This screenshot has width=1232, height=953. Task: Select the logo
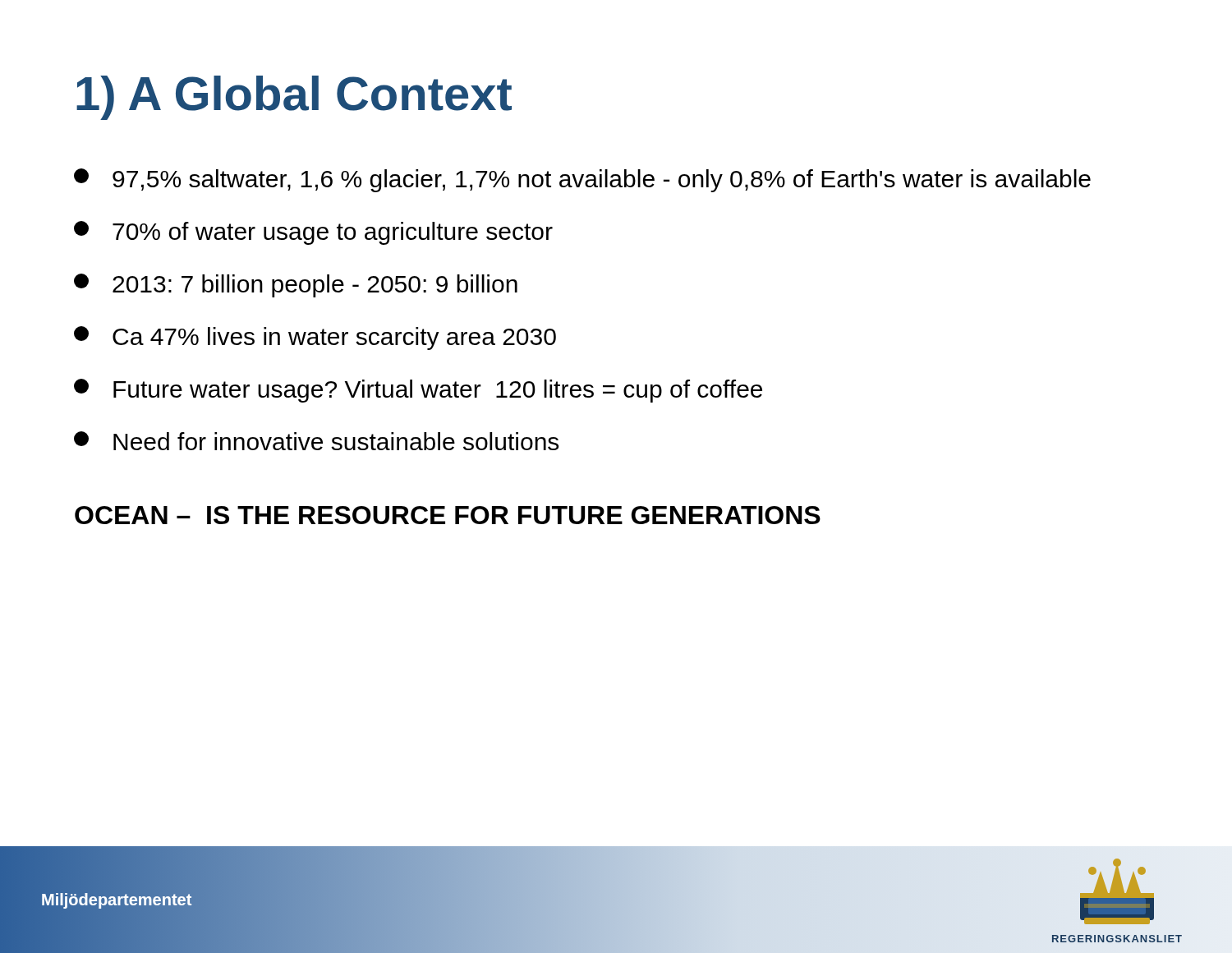point(1117,895)
